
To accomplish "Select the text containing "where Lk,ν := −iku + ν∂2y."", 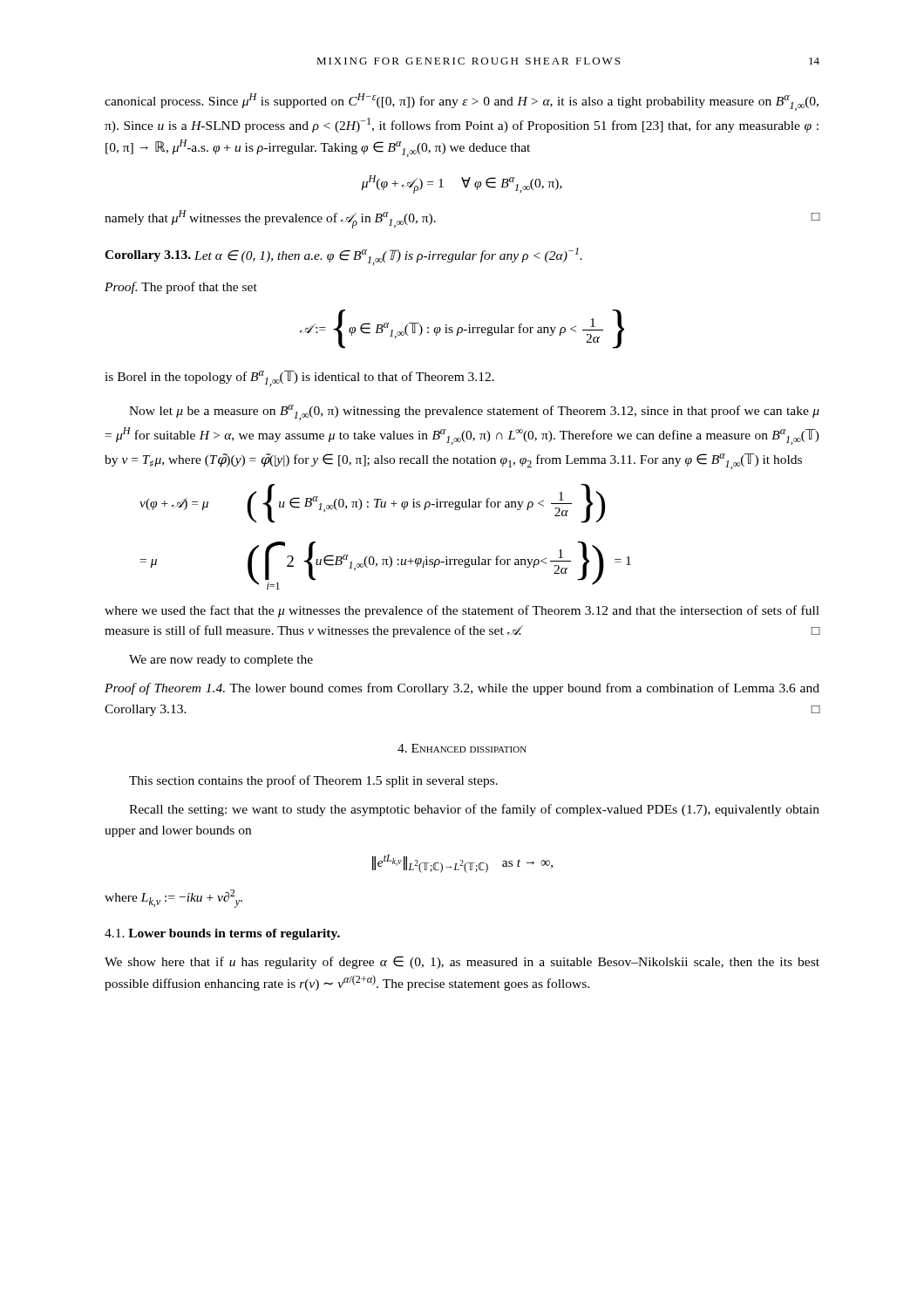I will [173, 899].
